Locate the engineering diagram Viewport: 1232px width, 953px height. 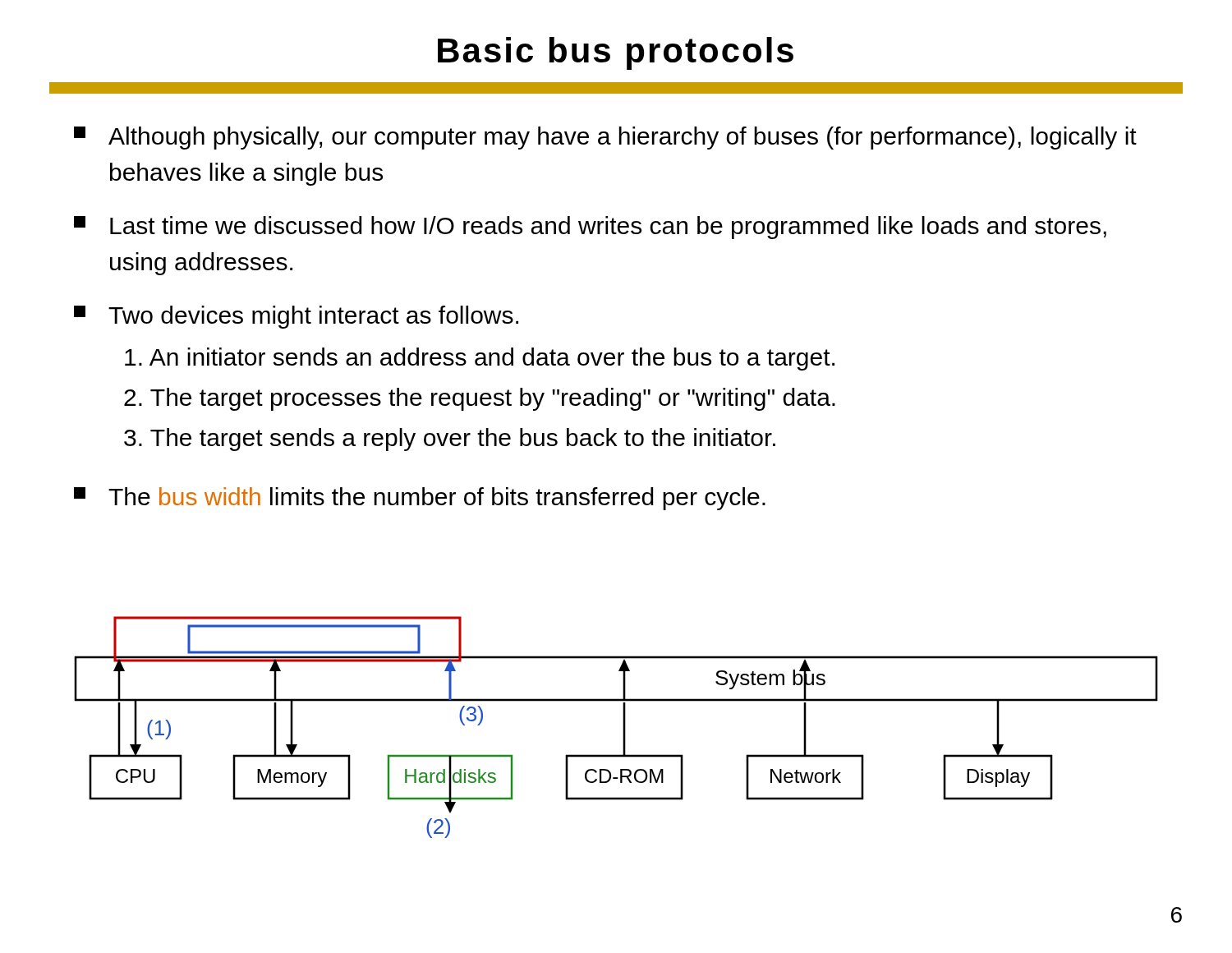[616, 727]
